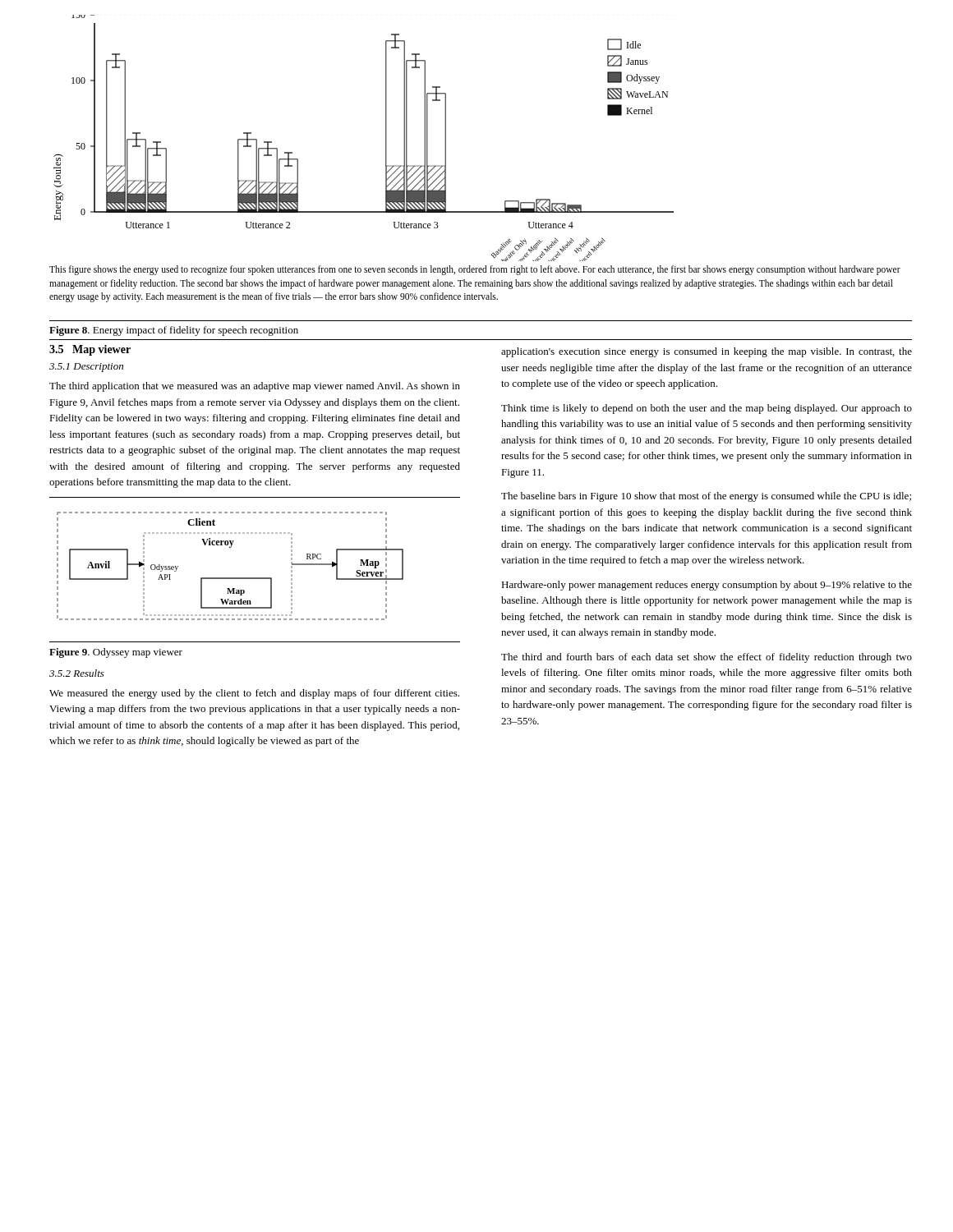
Task: Click on the flowchart
Action: [x=255, y=569]
